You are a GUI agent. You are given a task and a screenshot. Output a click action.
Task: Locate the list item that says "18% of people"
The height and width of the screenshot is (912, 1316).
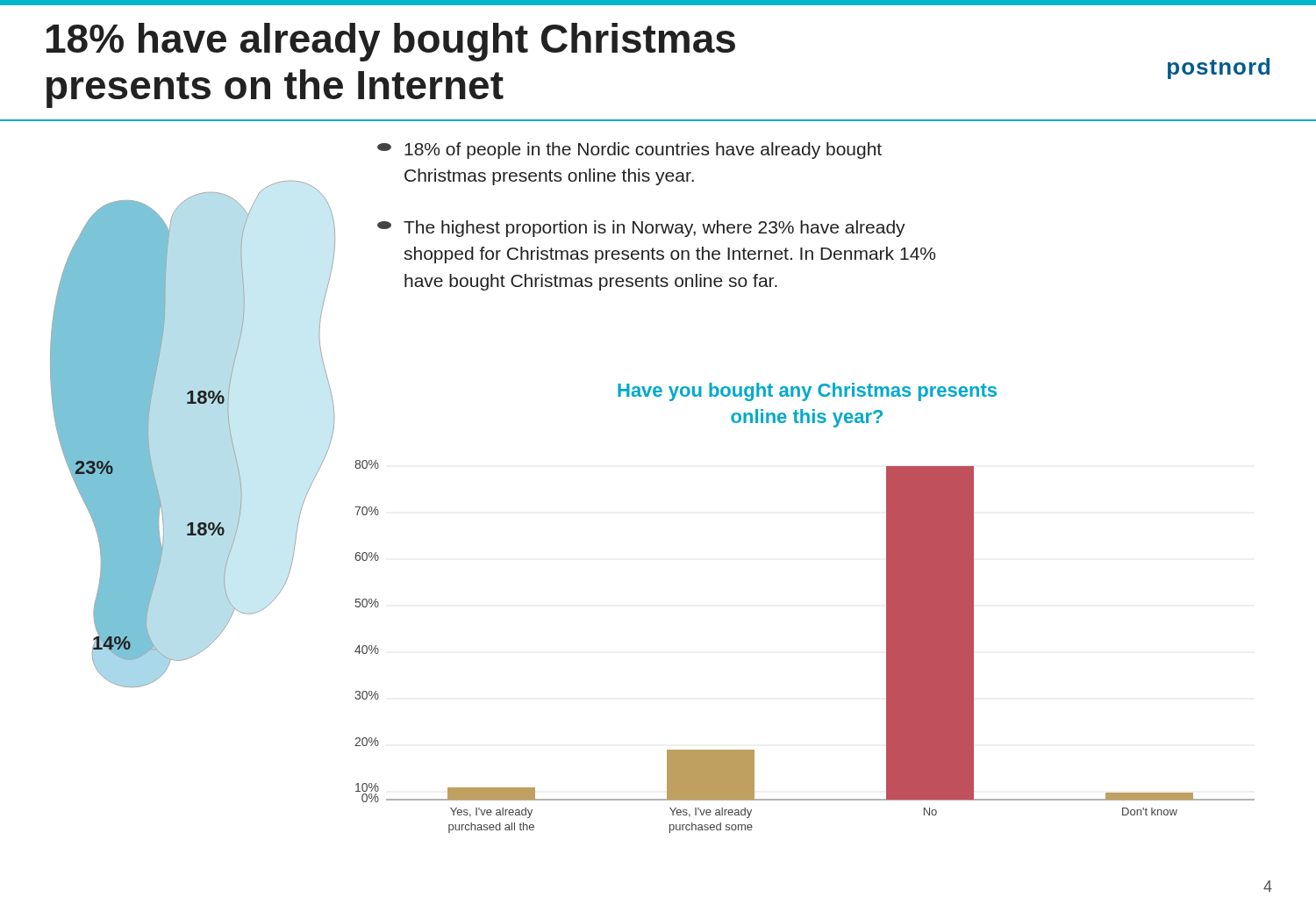(658, 163)
